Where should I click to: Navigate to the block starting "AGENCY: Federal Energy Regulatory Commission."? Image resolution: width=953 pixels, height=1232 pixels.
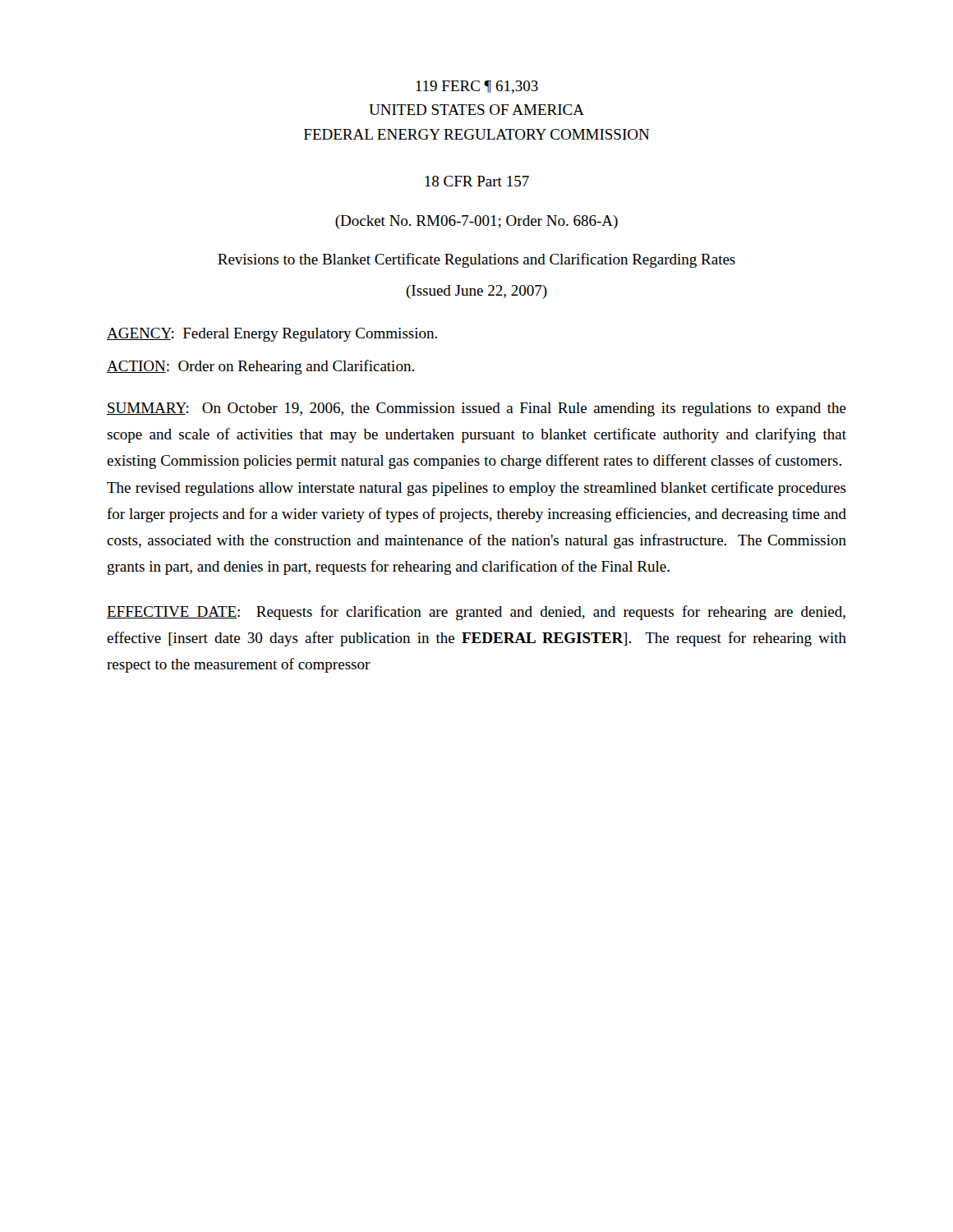272,333
